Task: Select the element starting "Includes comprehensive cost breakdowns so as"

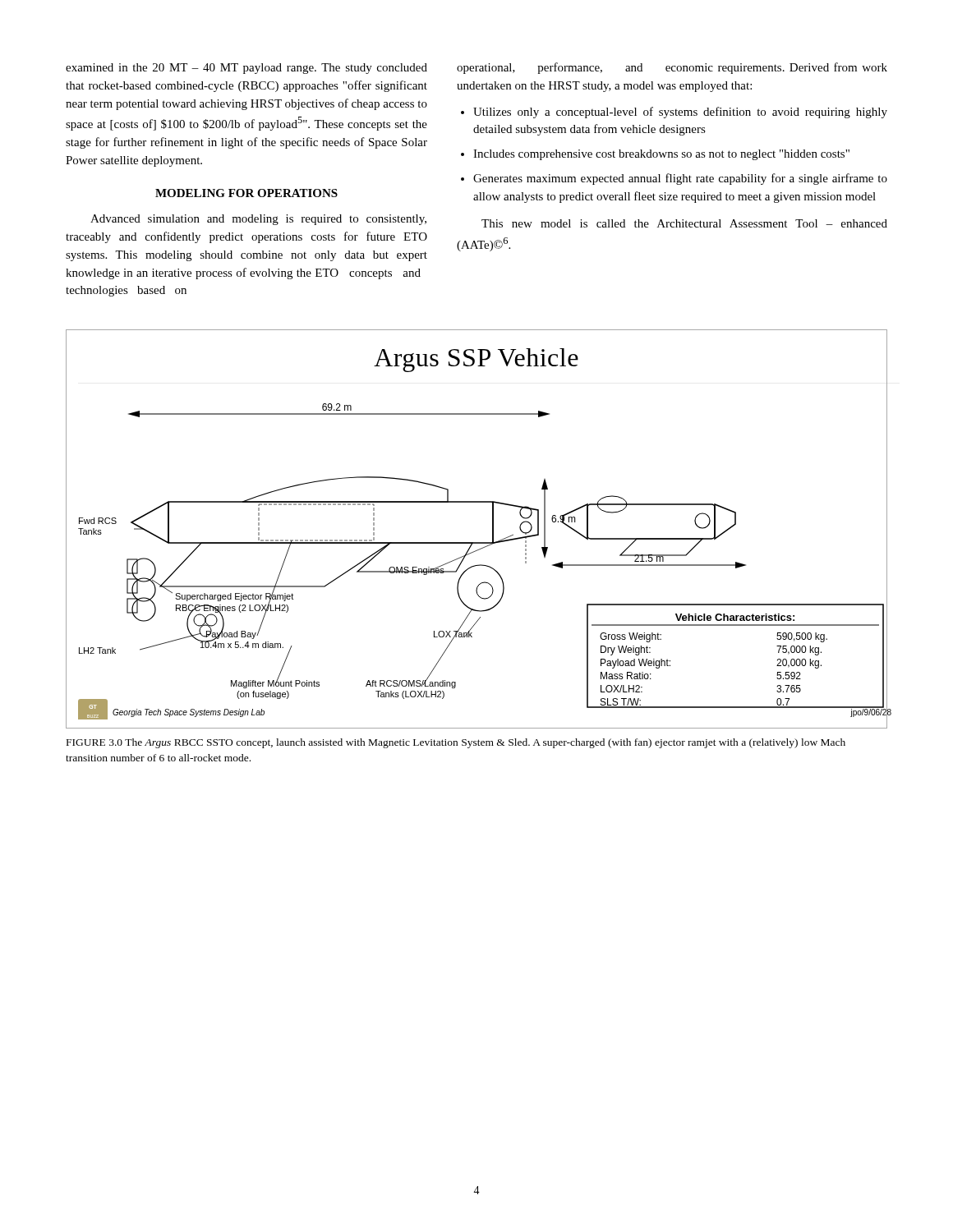Action: (662, 154)
